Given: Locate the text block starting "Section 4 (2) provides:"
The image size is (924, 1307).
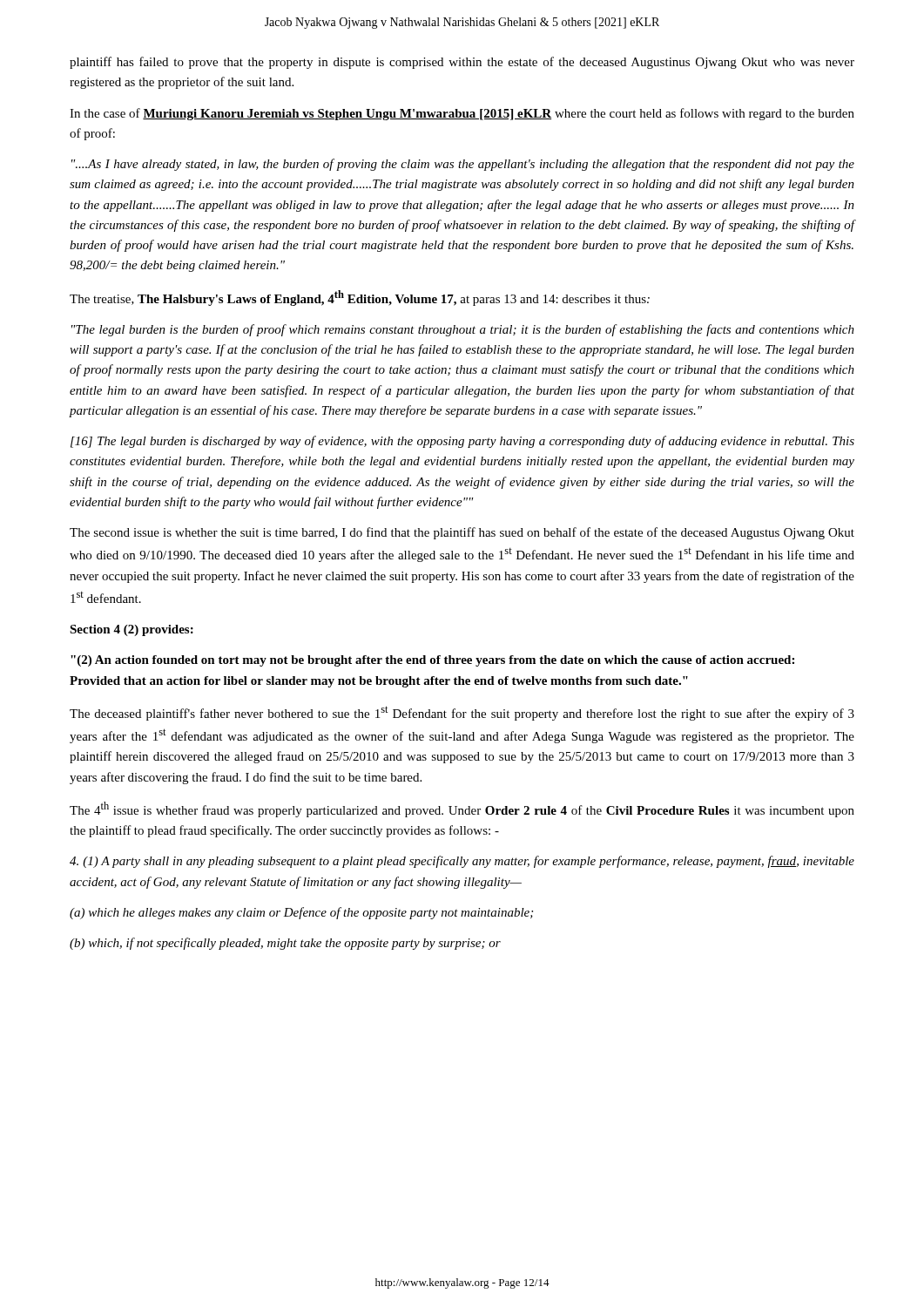Looking at the screenshot, I should [x=132, y=630].
